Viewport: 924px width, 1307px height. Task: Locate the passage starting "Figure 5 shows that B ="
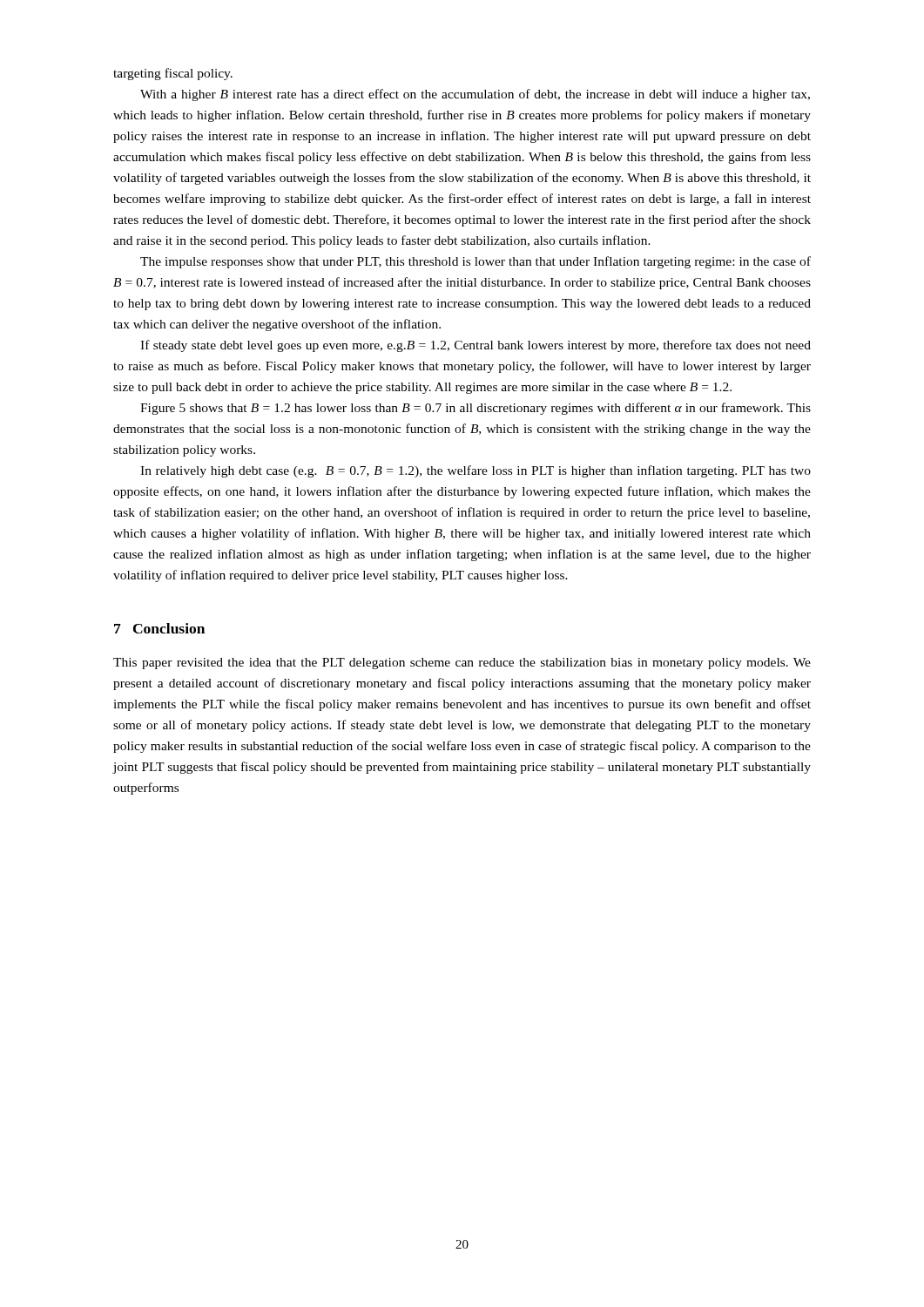pyautogui.click(x=462, y=429)
